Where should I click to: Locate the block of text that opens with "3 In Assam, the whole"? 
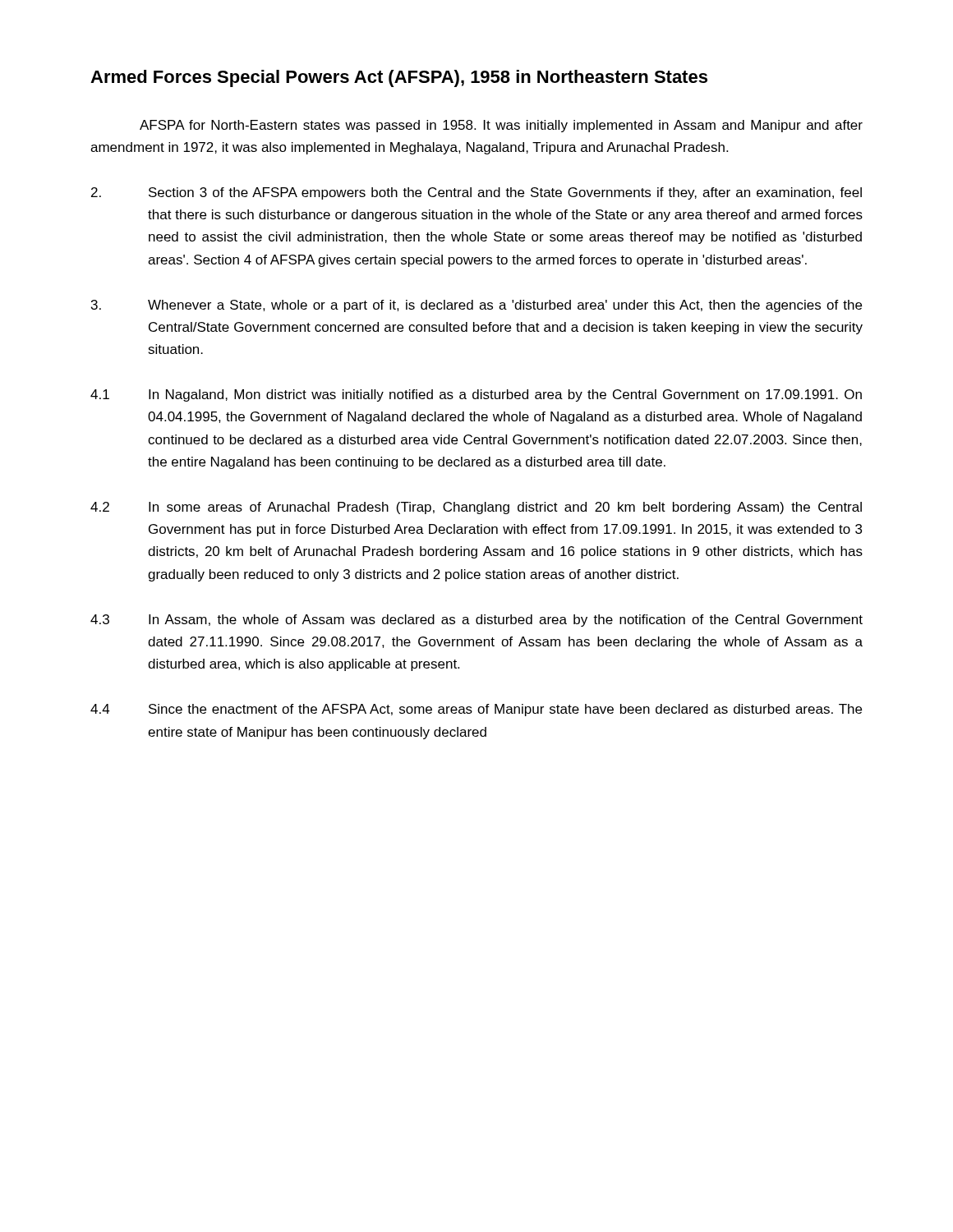476,642
